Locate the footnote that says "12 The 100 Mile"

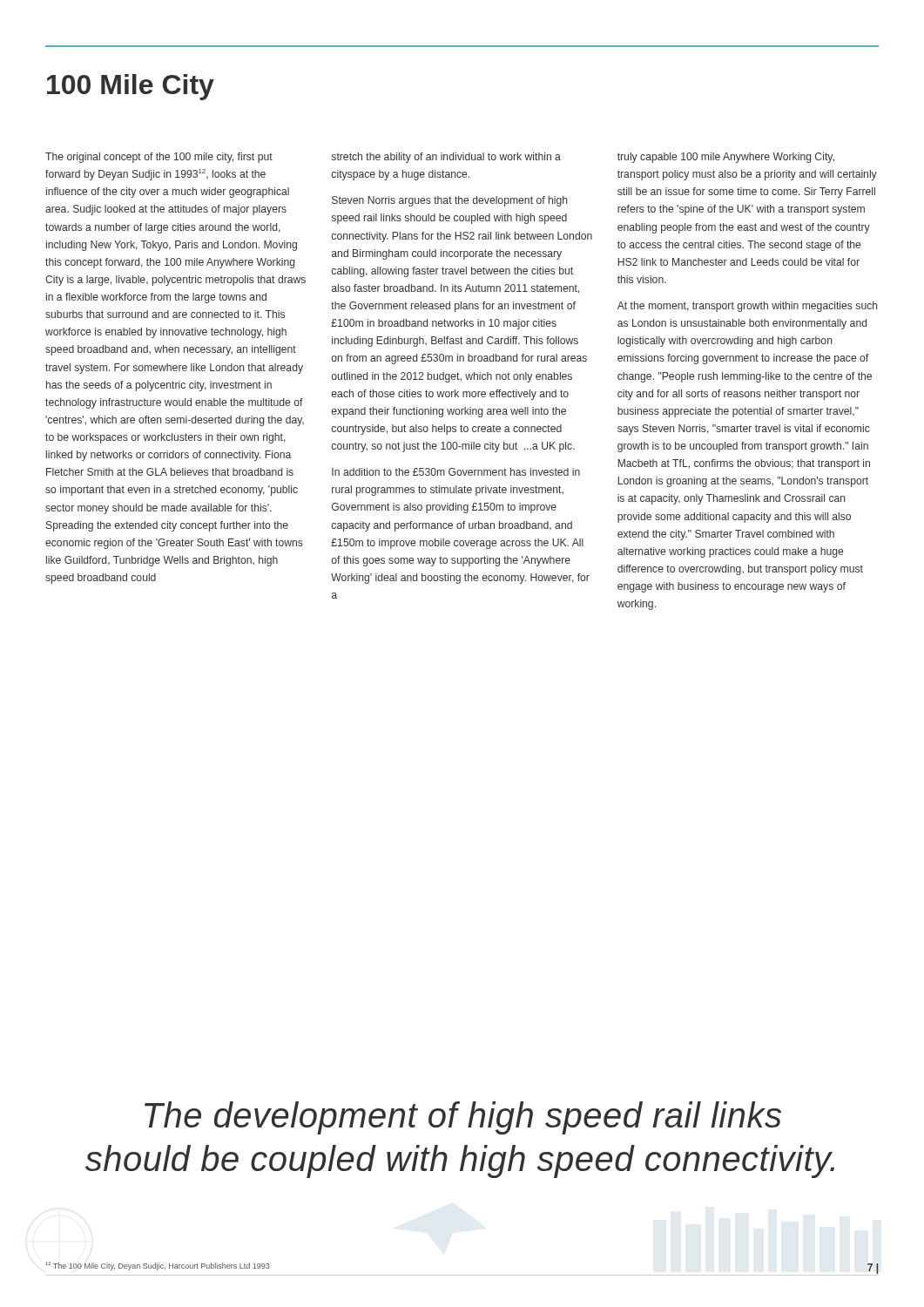pos(158,1266)
